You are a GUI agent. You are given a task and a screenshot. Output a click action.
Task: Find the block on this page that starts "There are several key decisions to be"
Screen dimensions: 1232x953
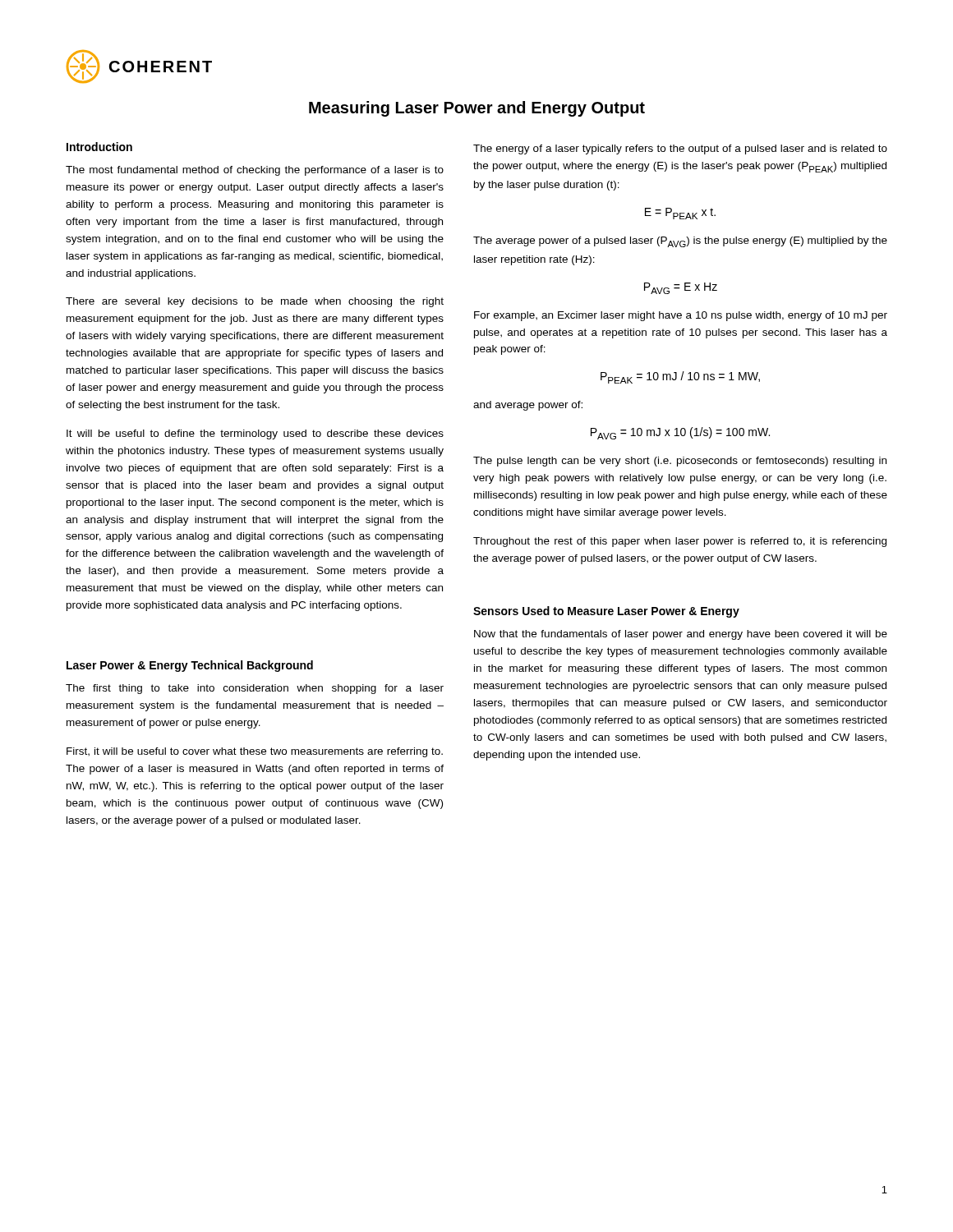(255, 353)
